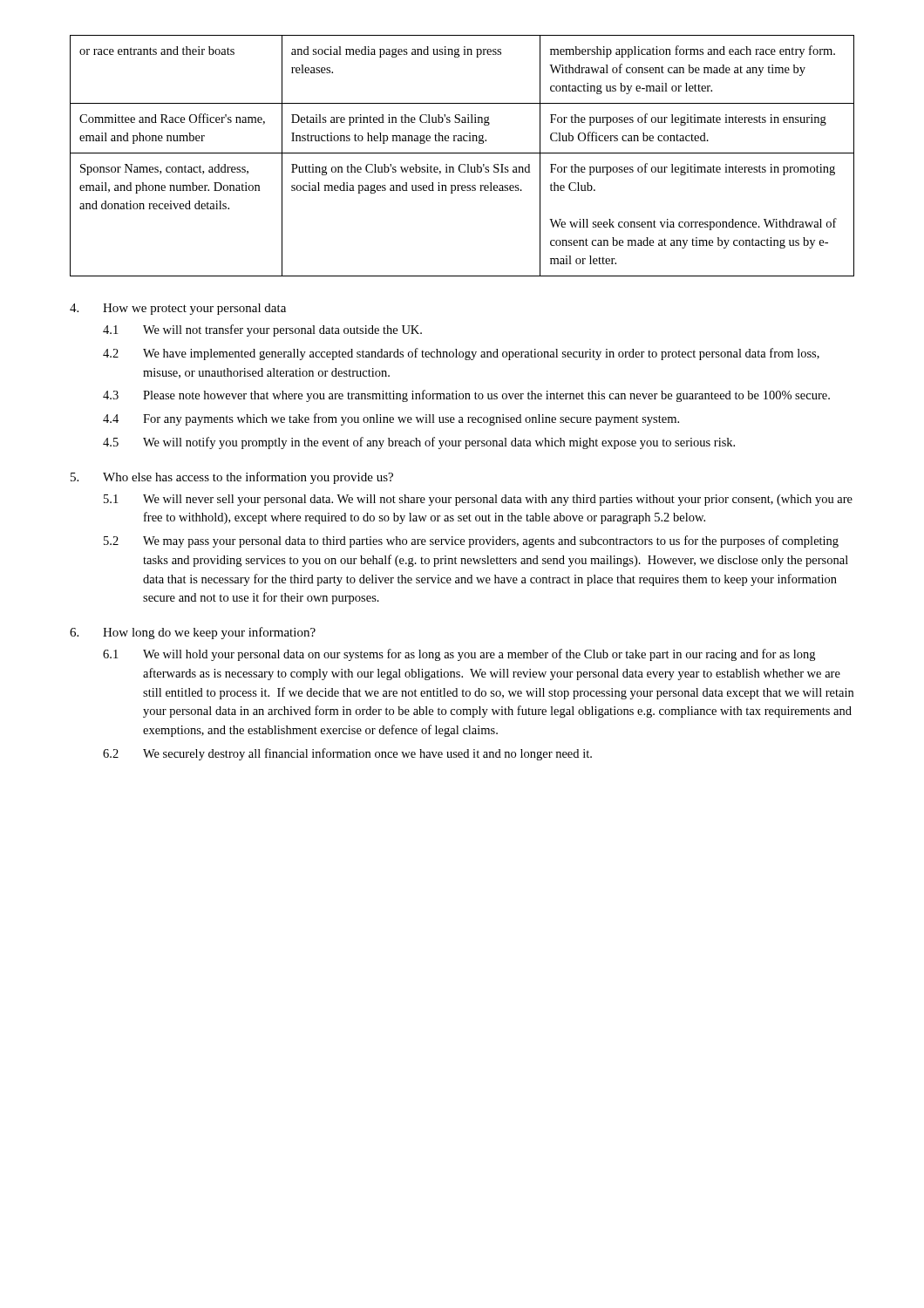Where is the passage that starts "5.1 We will never sell your"?
924x1308 pixels.
479,509
